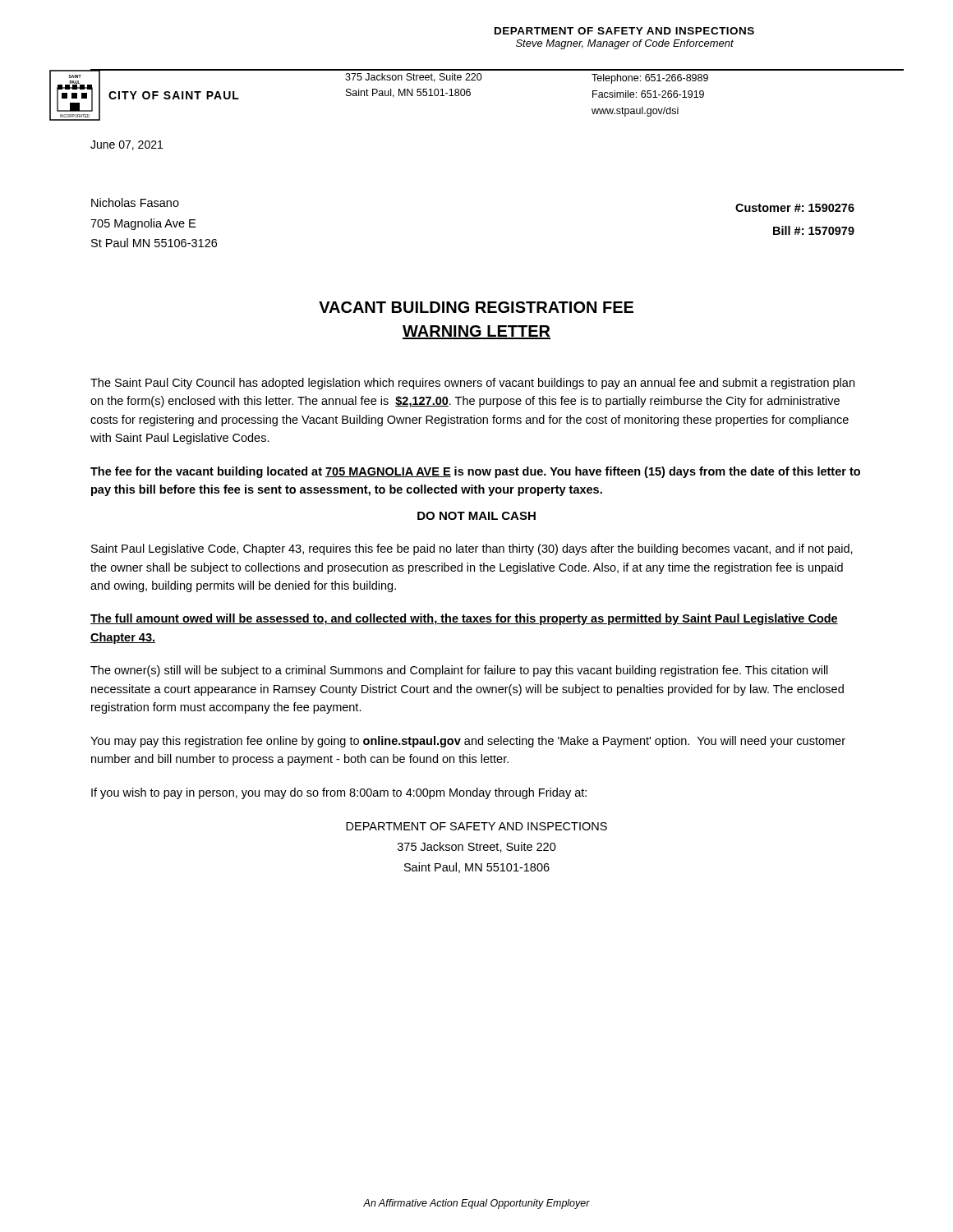Navigate to the region starting "Nicholas Fasano 705 Magnolia Ave E St Paul"
Image resolution: width=953 pixels, height=1232 pixels.
tap(154, 223)
